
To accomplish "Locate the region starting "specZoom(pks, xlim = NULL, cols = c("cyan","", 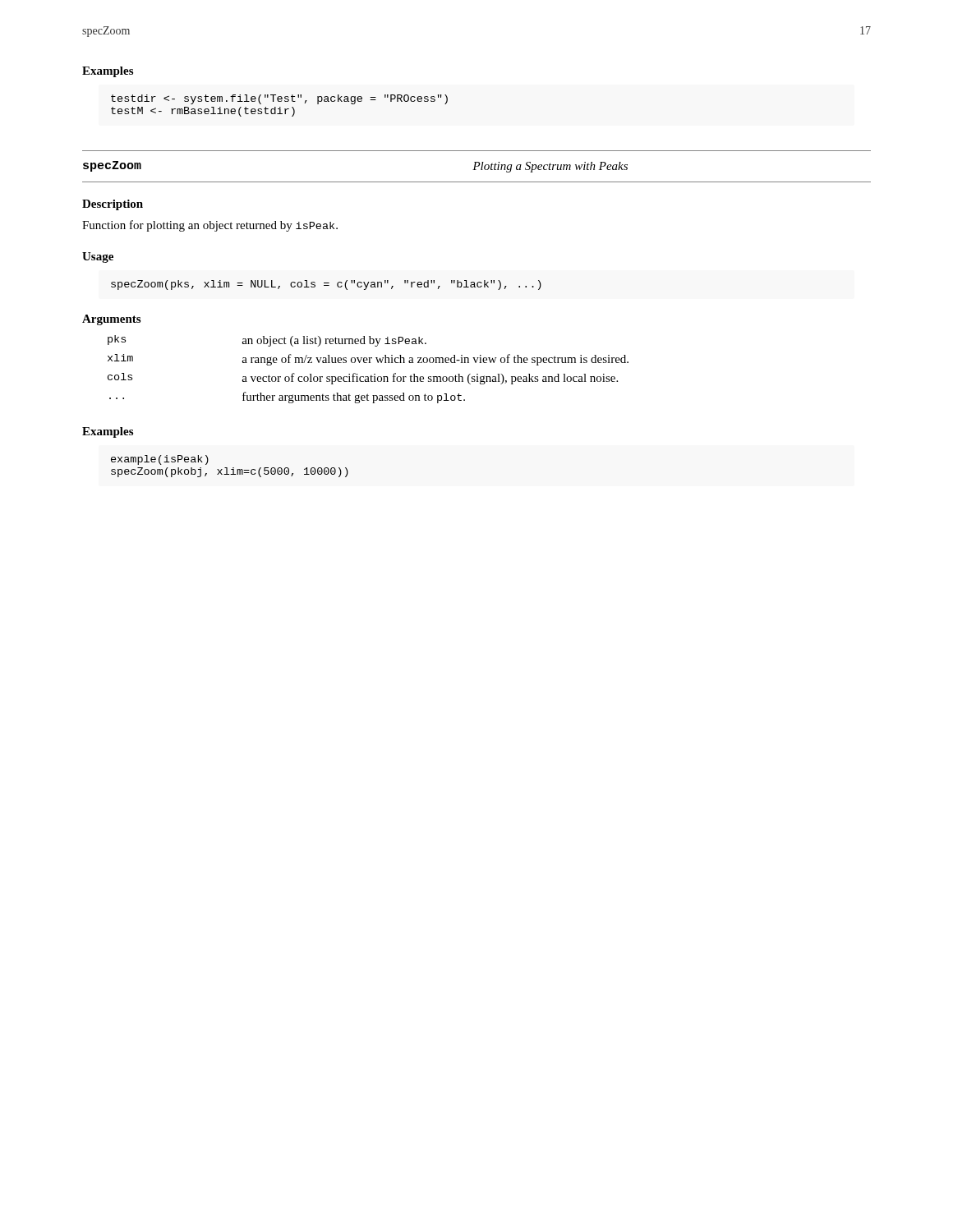I will (x=476, y=285).
